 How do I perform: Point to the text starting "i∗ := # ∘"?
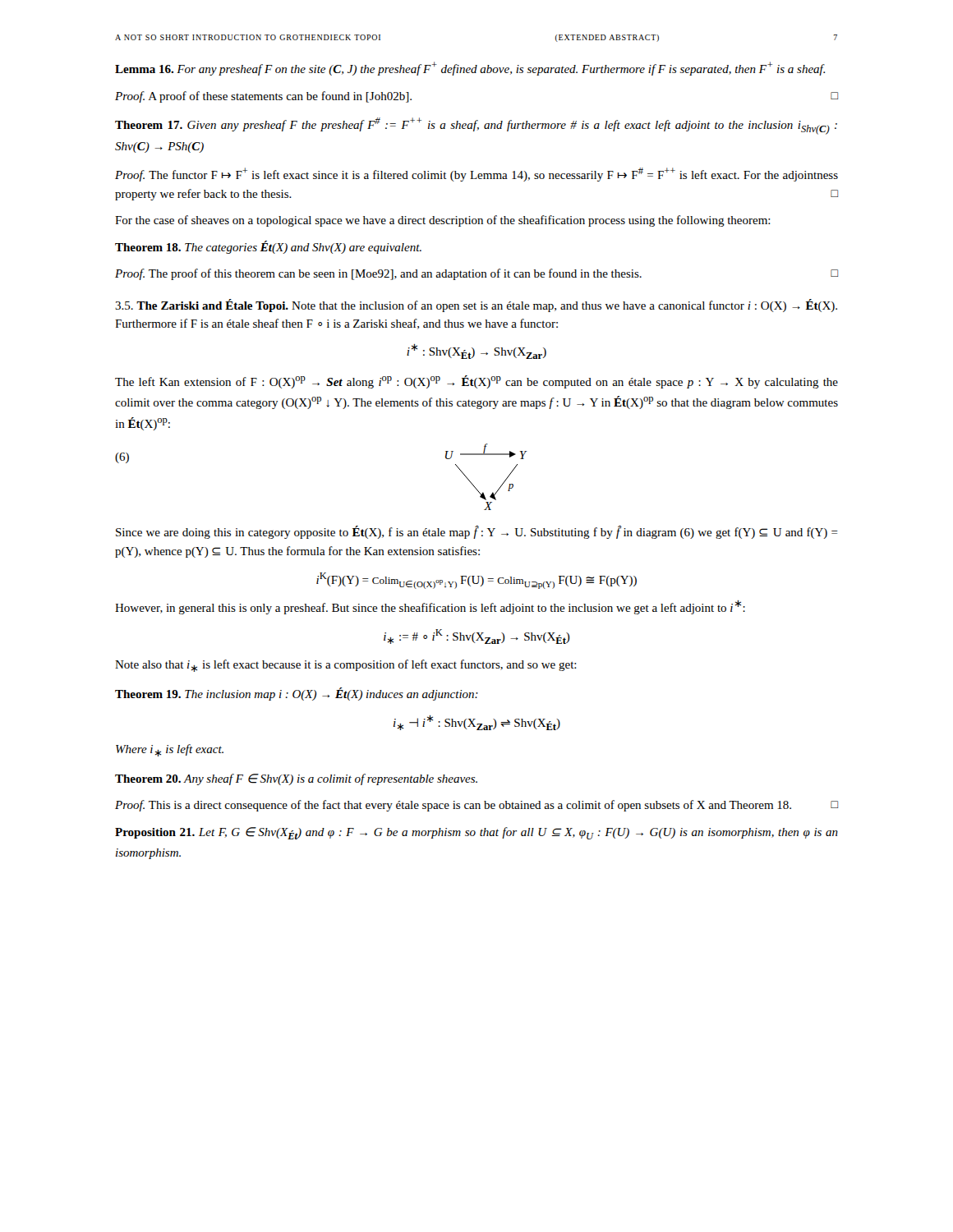pyautogui.click(x=476, y=637)
